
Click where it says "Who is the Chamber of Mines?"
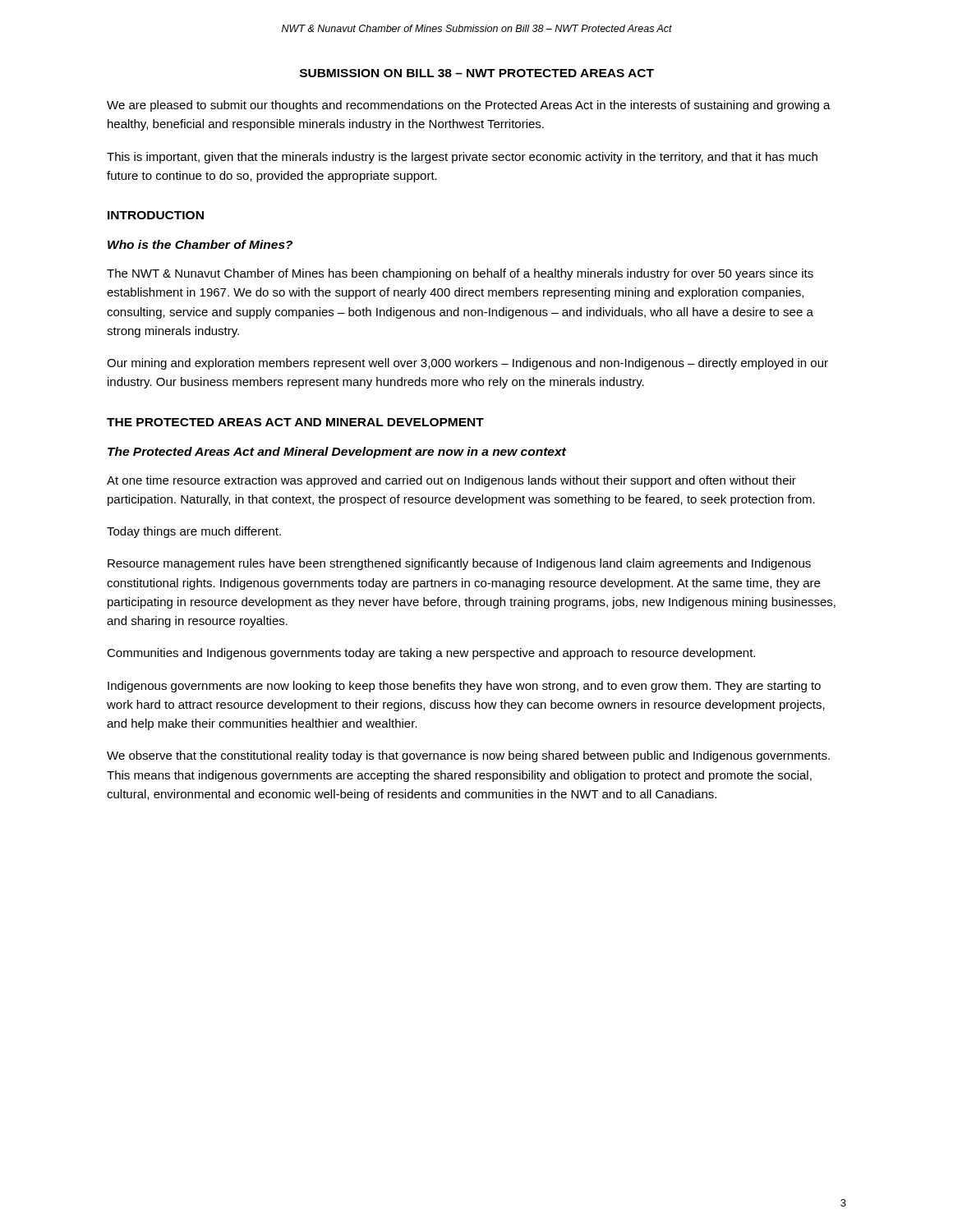point(200,244)
